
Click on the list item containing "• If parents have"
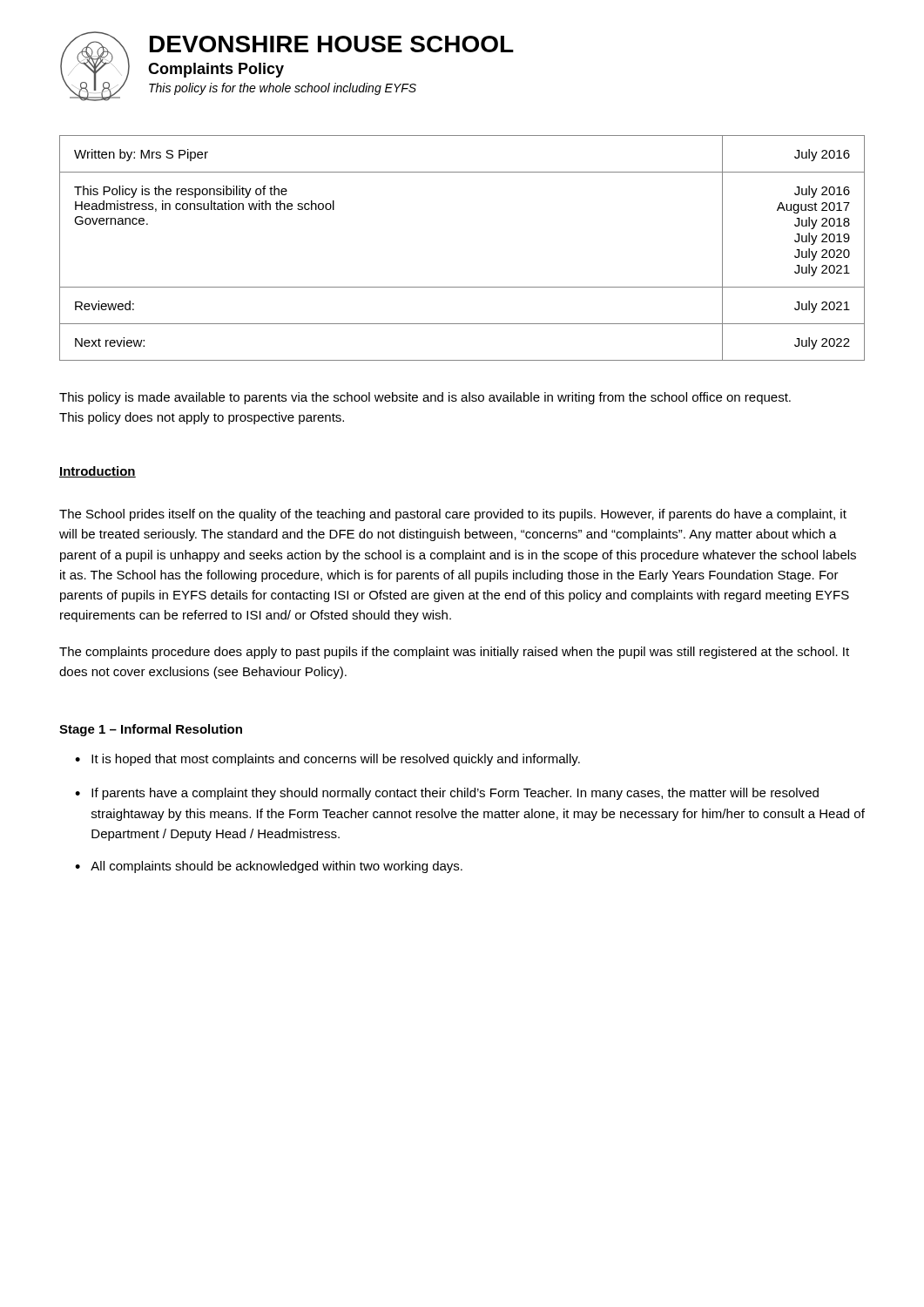coord(470,813)
